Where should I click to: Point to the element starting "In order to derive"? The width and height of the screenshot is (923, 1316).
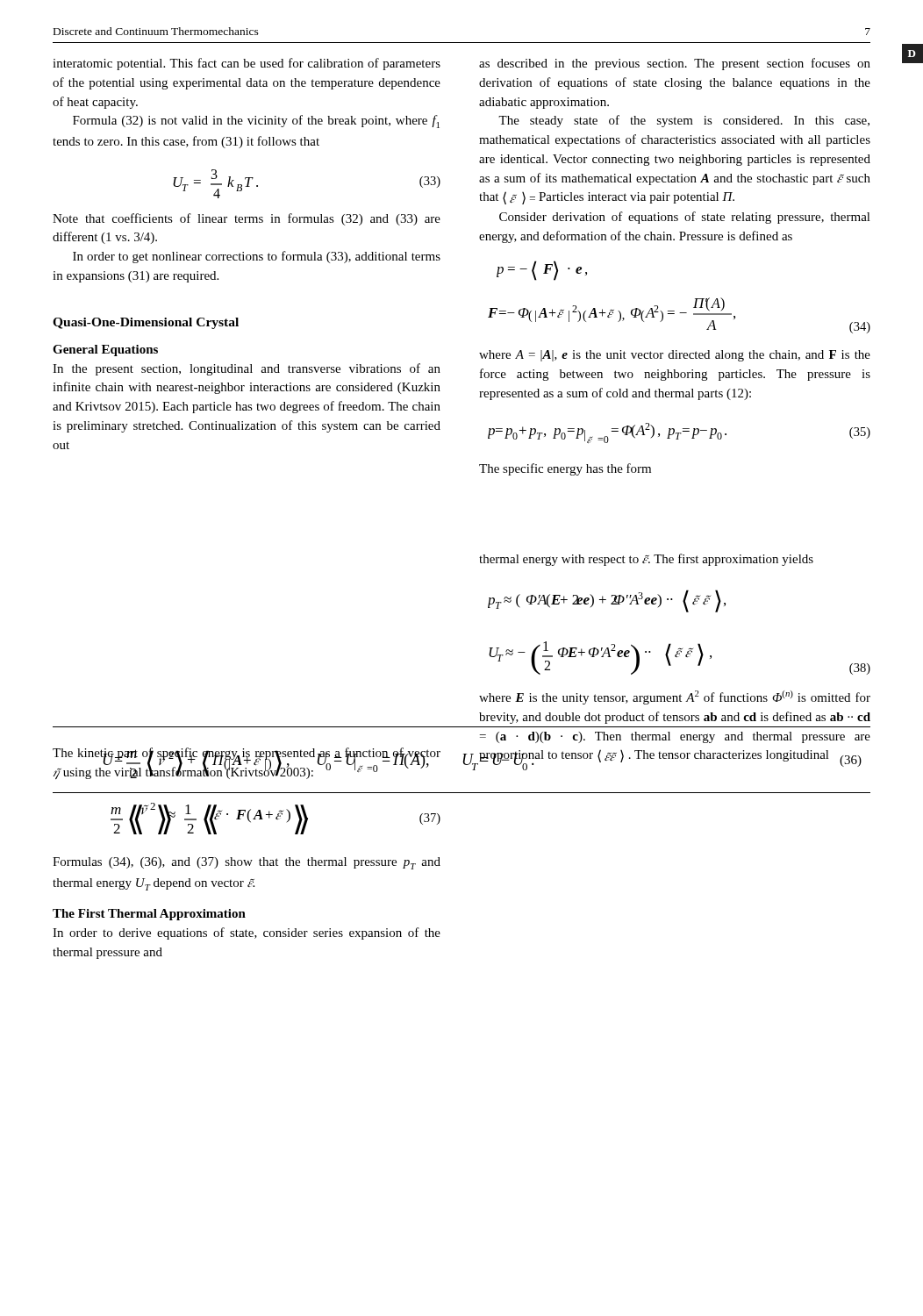(247, 943)
